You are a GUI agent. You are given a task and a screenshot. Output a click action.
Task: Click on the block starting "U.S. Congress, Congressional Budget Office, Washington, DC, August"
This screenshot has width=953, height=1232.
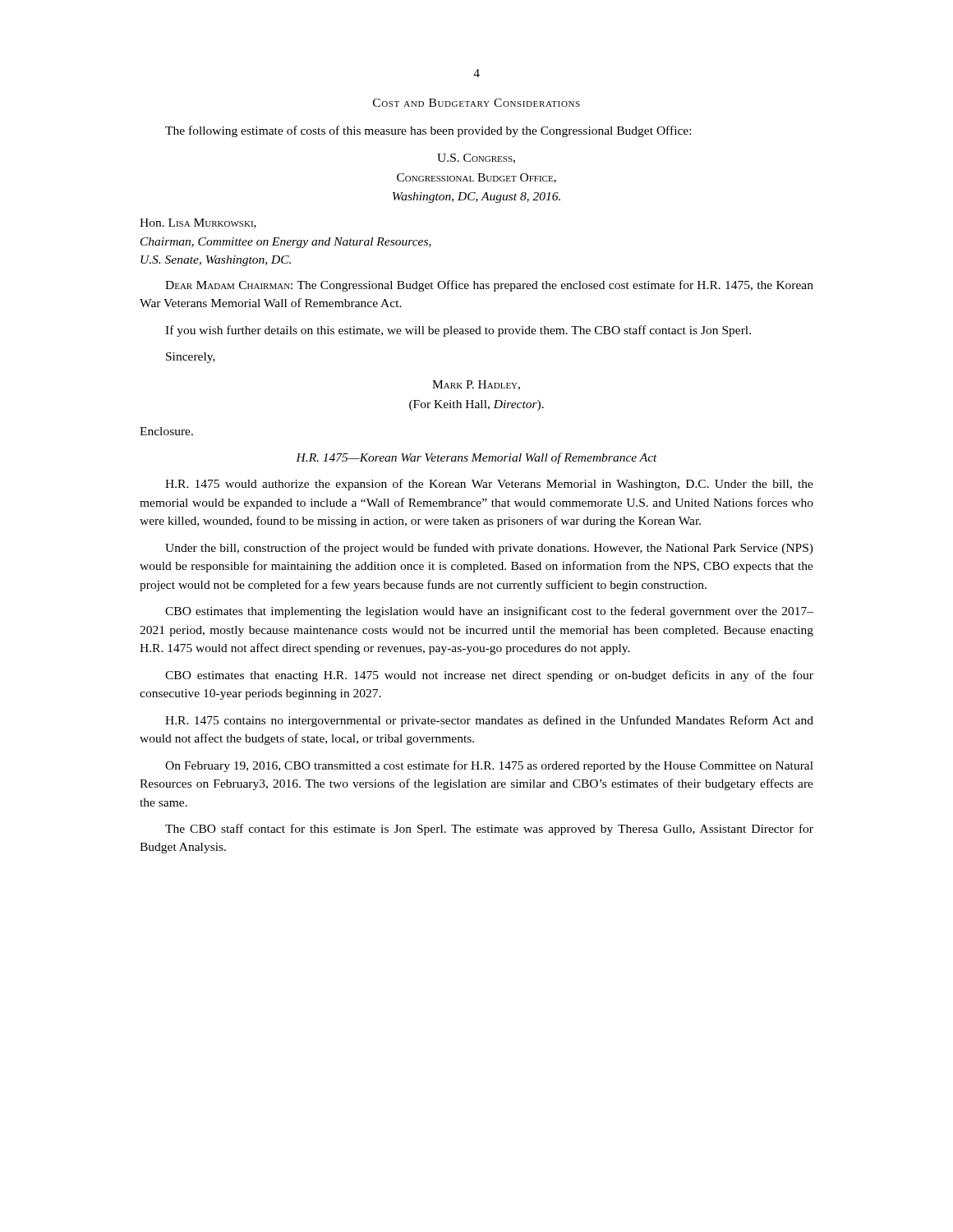pyautogui.click(x=476, y=177)
